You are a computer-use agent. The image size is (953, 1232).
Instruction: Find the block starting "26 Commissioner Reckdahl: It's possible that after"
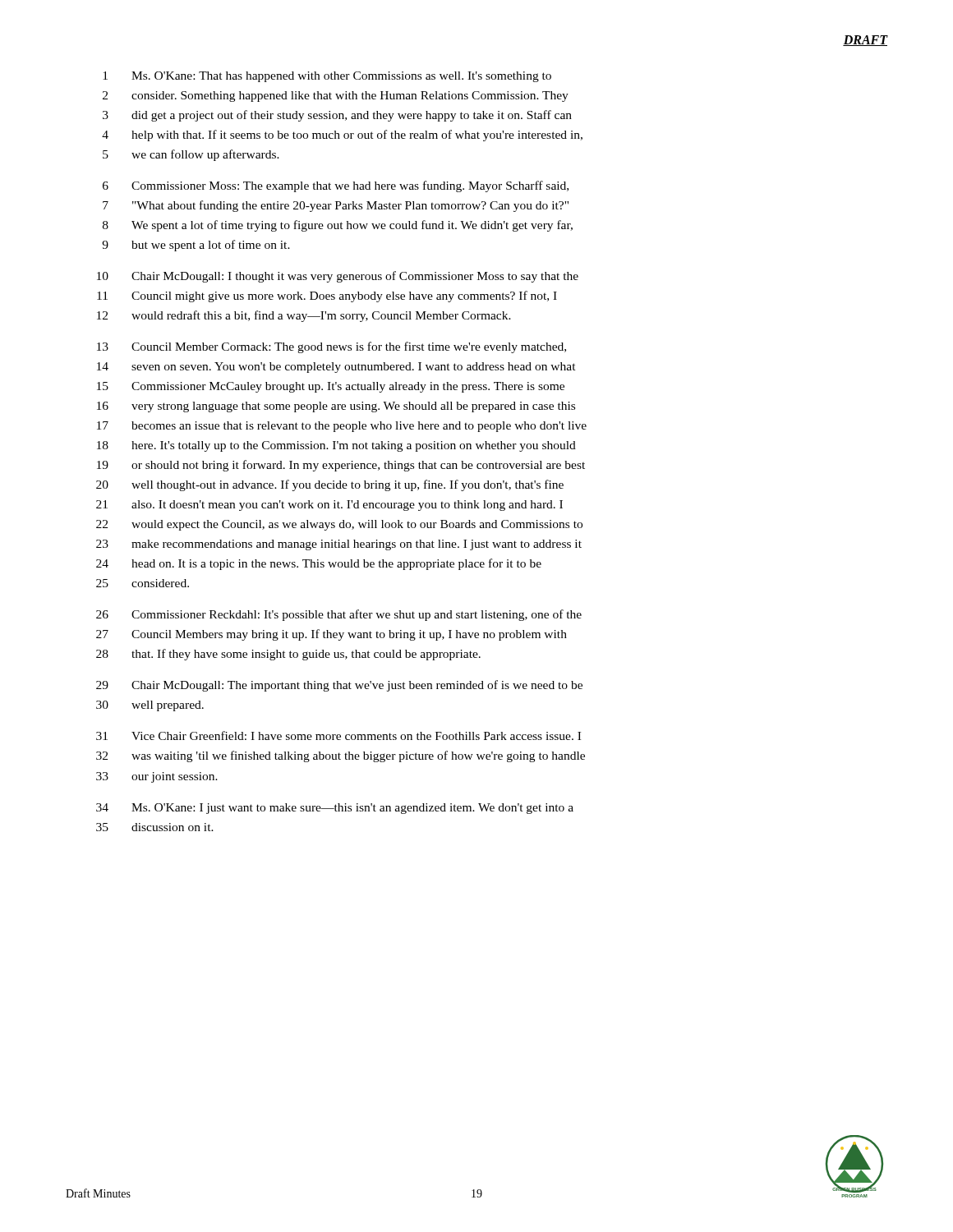click(476, 634)
